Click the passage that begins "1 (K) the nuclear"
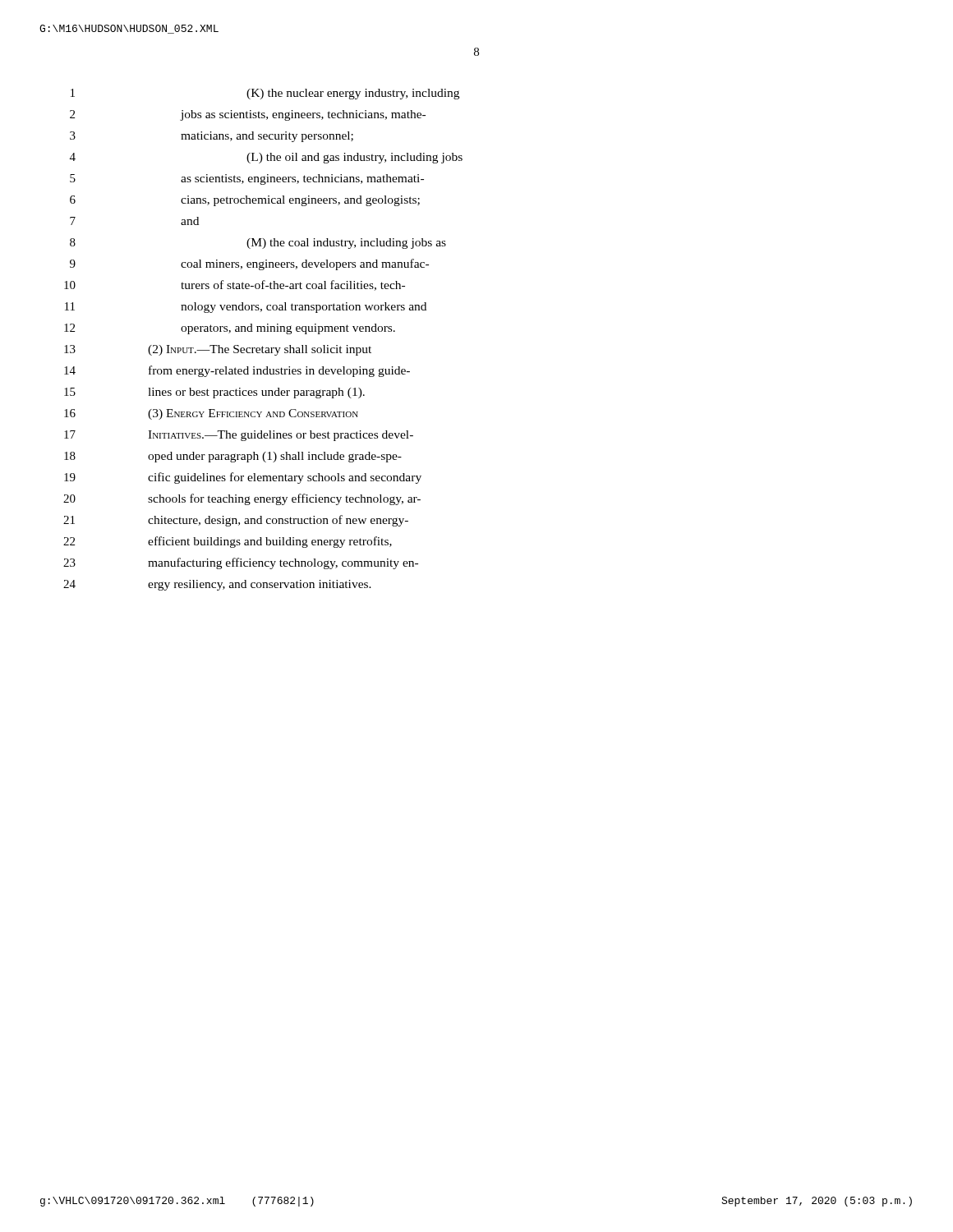The width and height of the screenshot is (953, 1232). pos(265,94)
